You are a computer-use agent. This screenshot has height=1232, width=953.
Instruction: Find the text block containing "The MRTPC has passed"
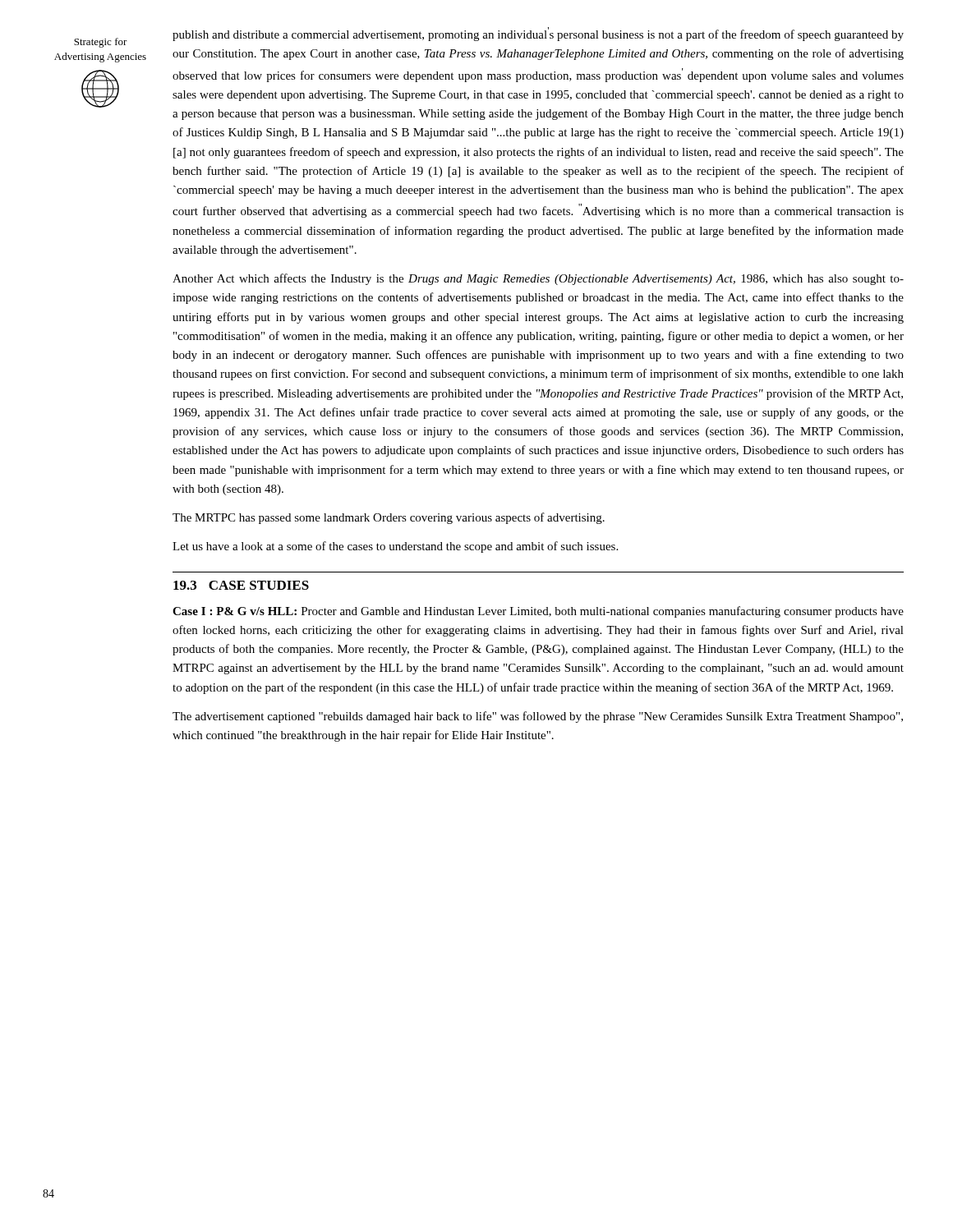tap(389, 517)
